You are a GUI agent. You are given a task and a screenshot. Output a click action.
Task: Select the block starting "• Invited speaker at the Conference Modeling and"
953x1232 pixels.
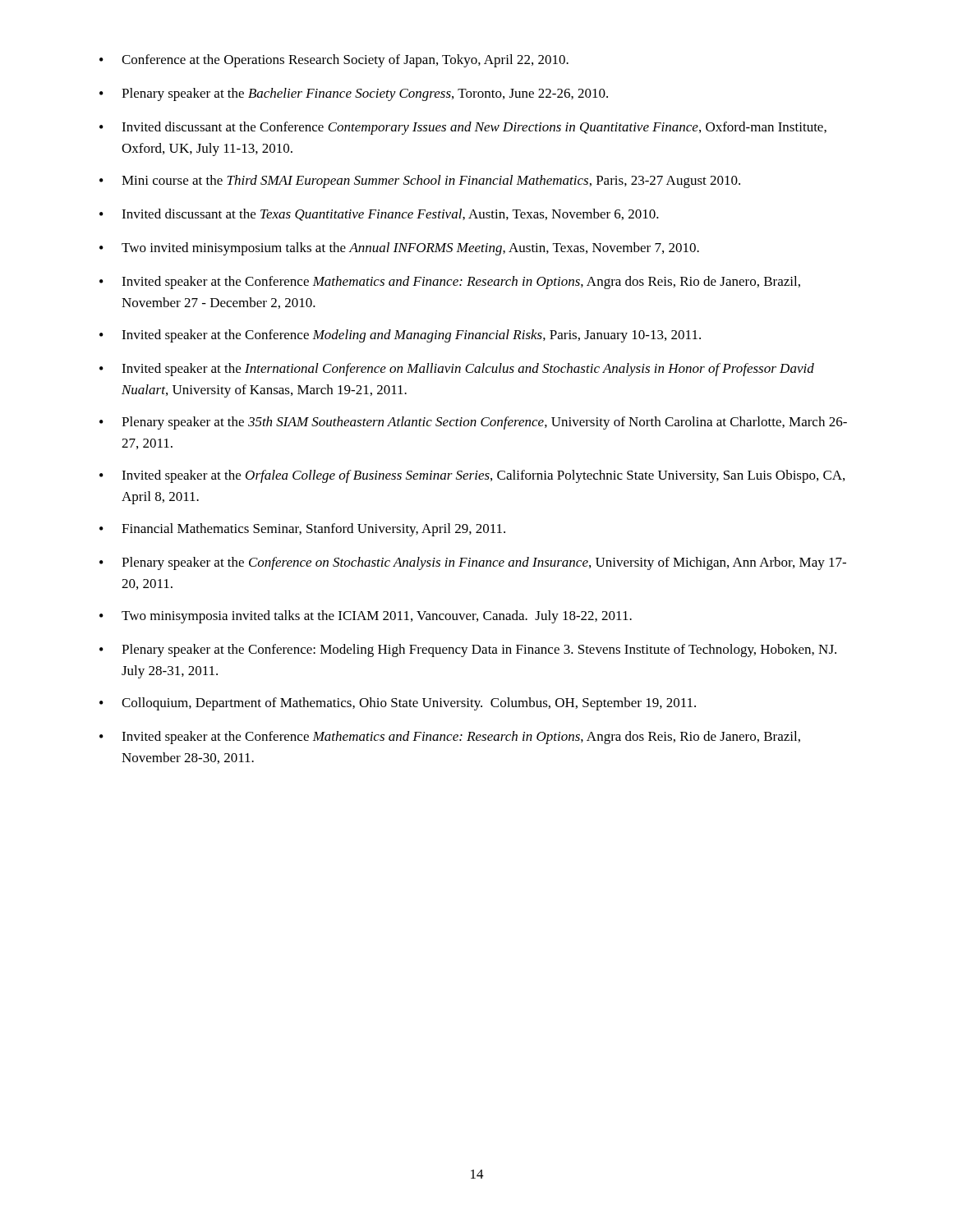pyautogui.click(x=476, y=335)
